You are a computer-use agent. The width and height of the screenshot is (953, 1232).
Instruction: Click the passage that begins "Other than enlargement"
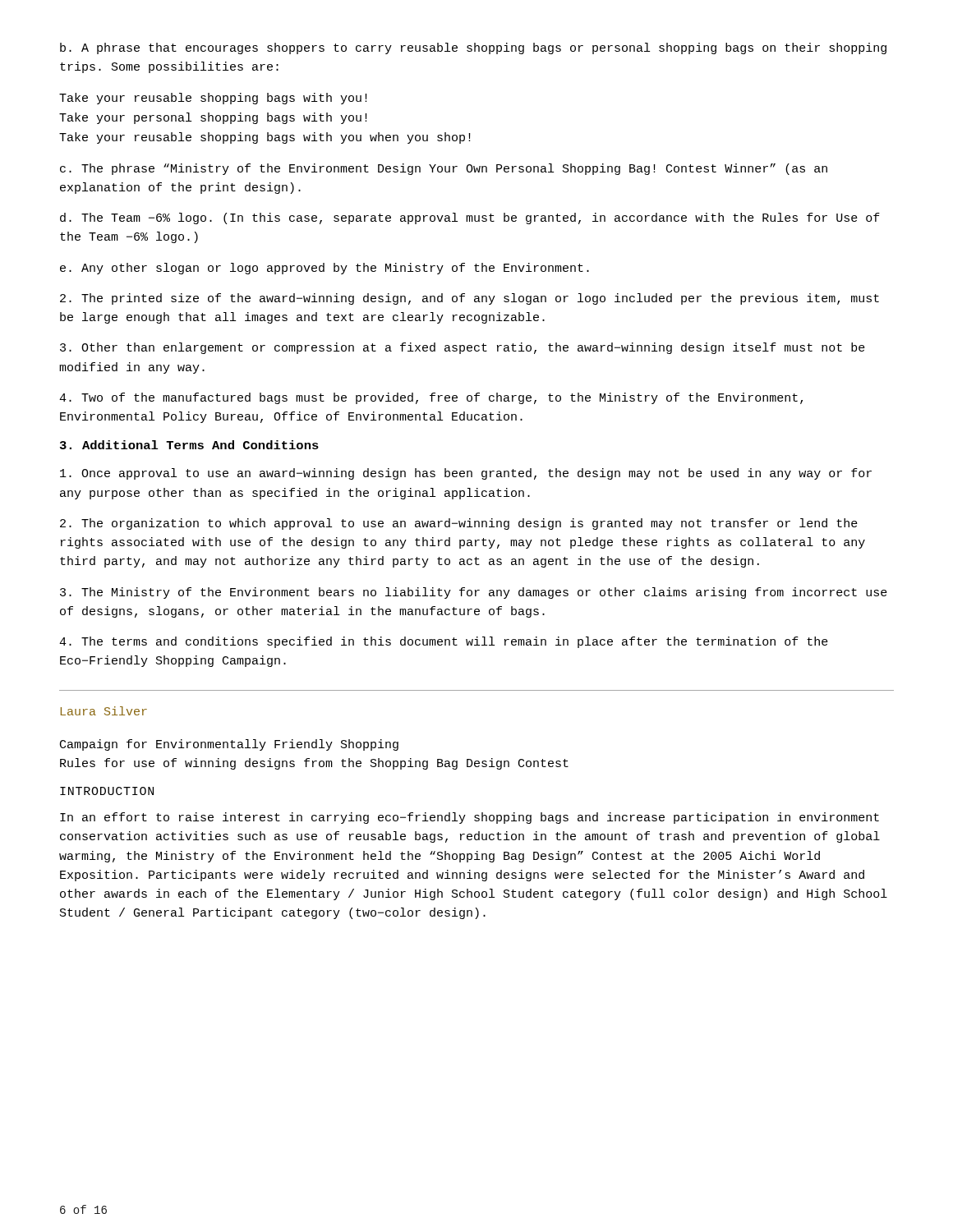pyautogui.click(x=462, y=358)
